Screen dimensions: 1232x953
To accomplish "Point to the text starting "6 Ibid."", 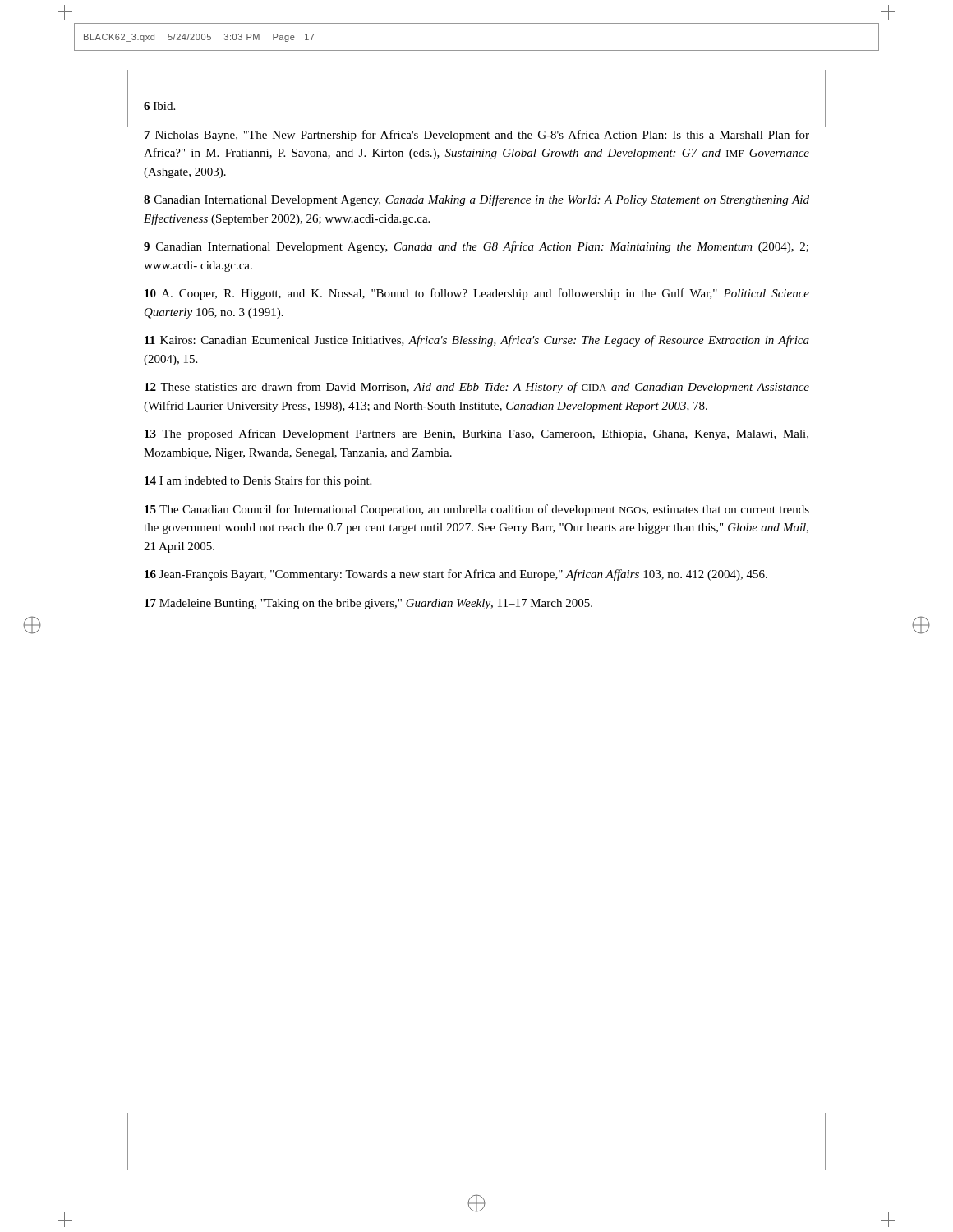I will click(x=160, y=106).
